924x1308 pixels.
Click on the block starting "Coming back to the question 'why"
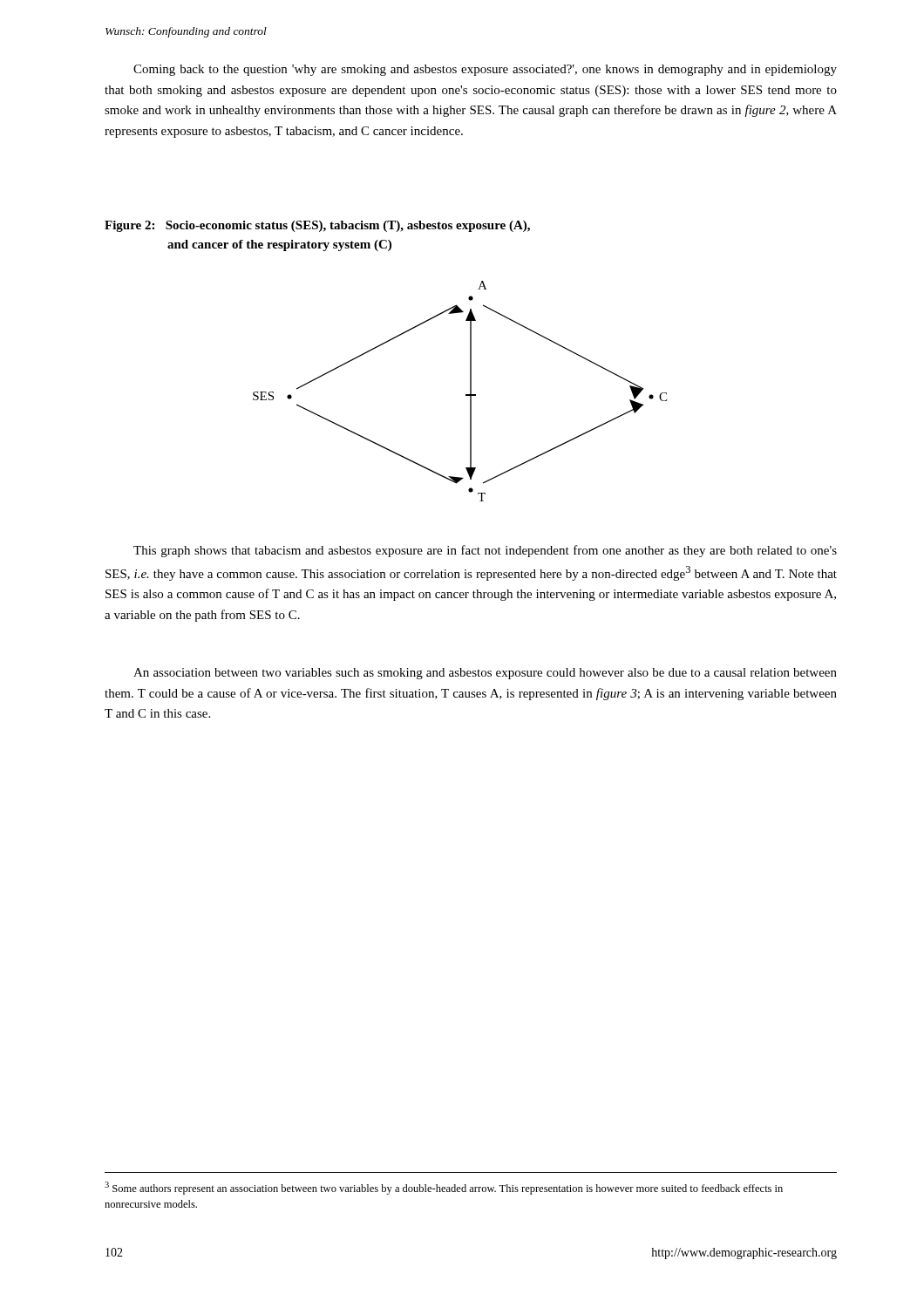pos(471,100)
